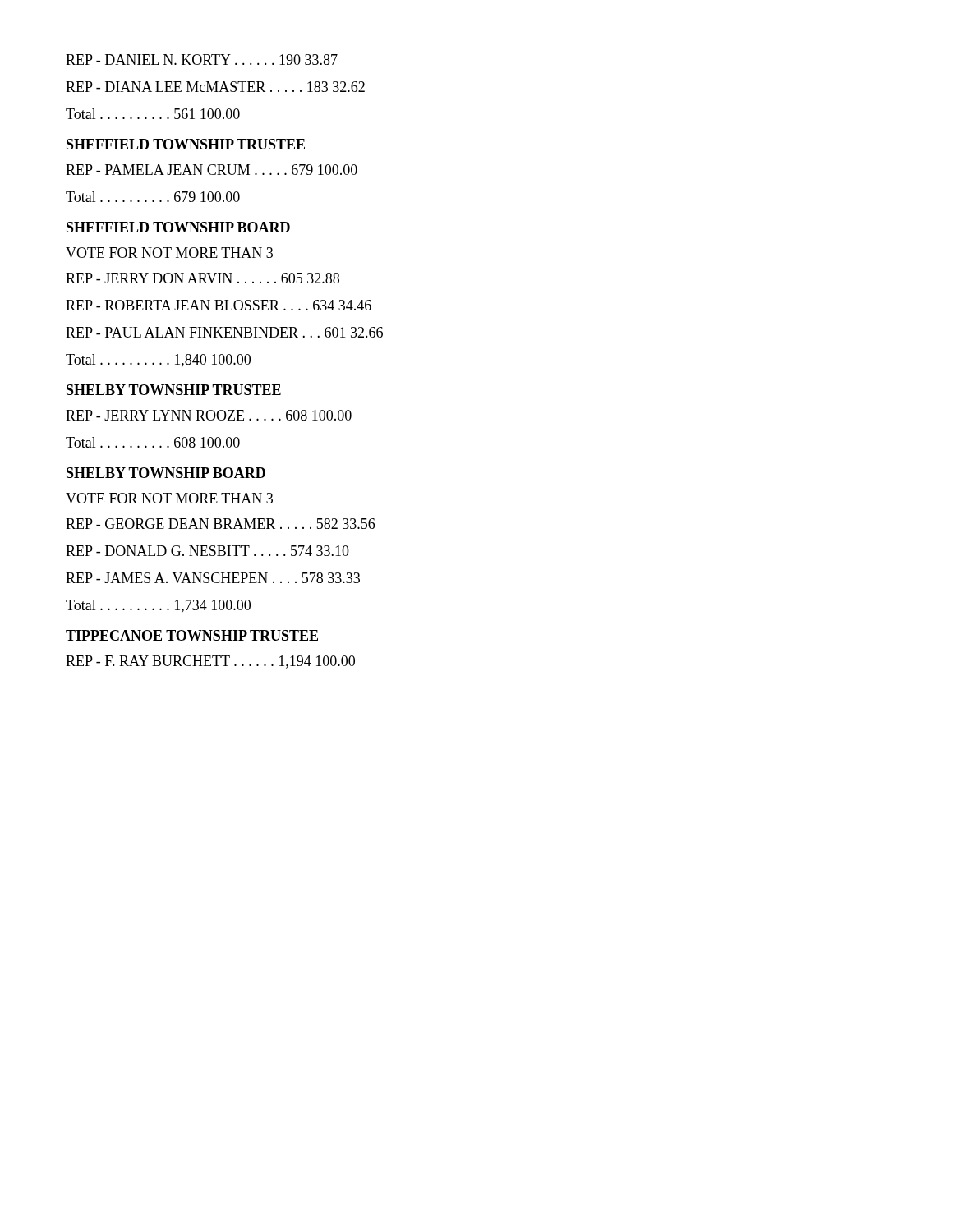Where does it say "SHELBY TOWNSHIP TRUSTEE"?

[174, 390]
